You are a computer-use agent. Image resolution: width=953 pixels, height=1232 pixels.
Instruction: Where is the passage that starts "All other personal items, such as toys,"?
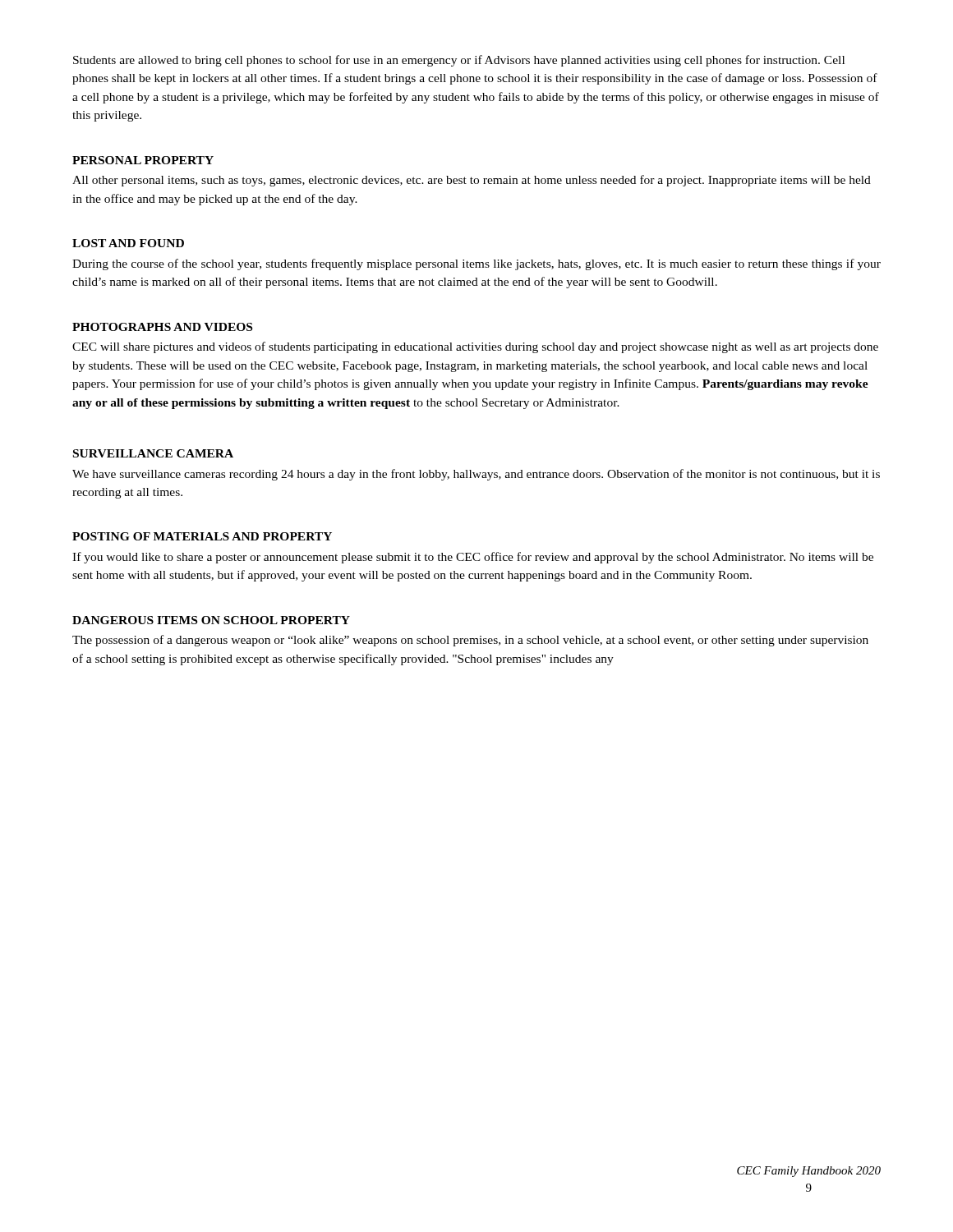point(476,190)
